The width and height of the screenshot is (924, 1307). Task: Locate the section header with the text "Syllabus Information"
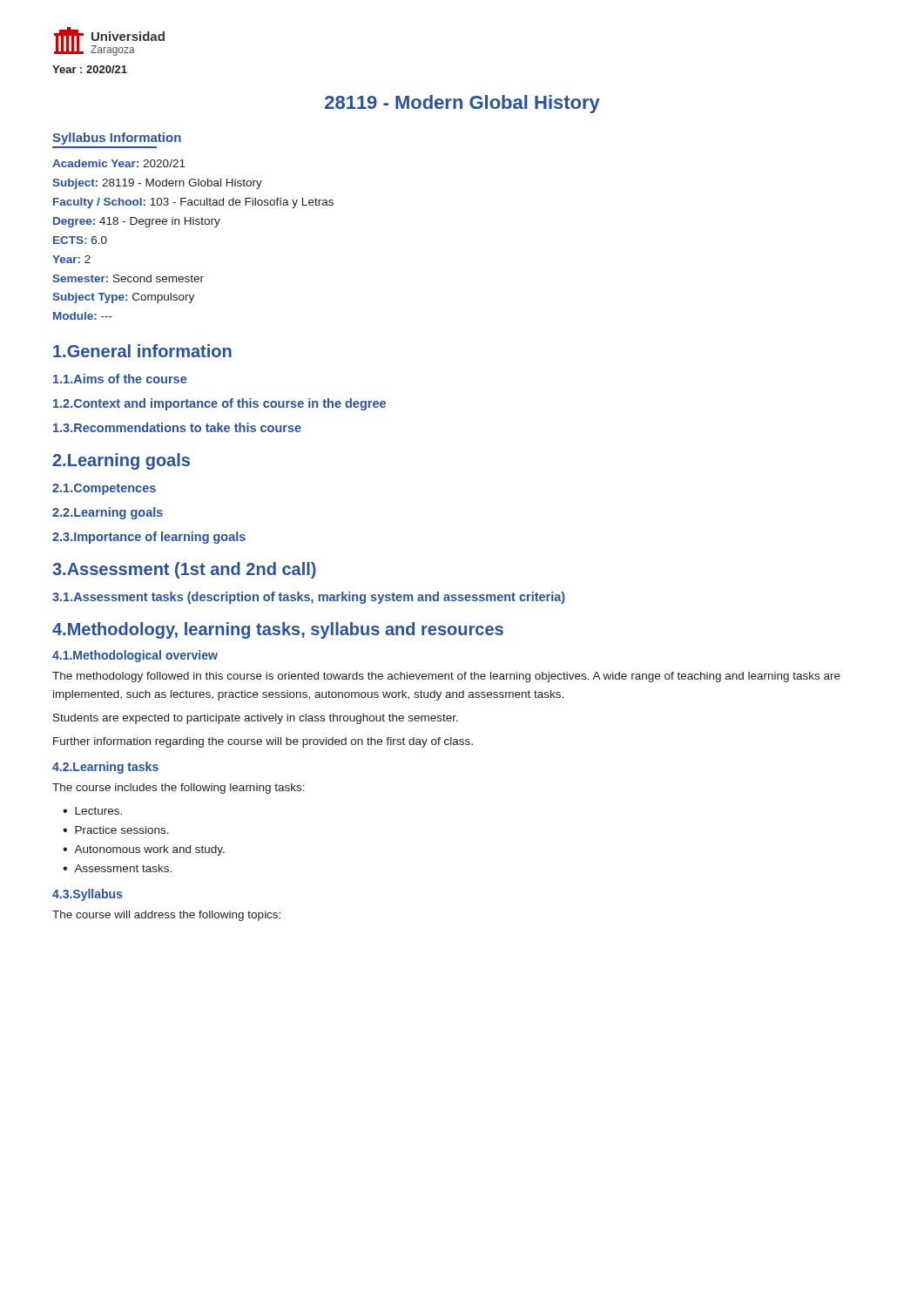coord(117,139)
